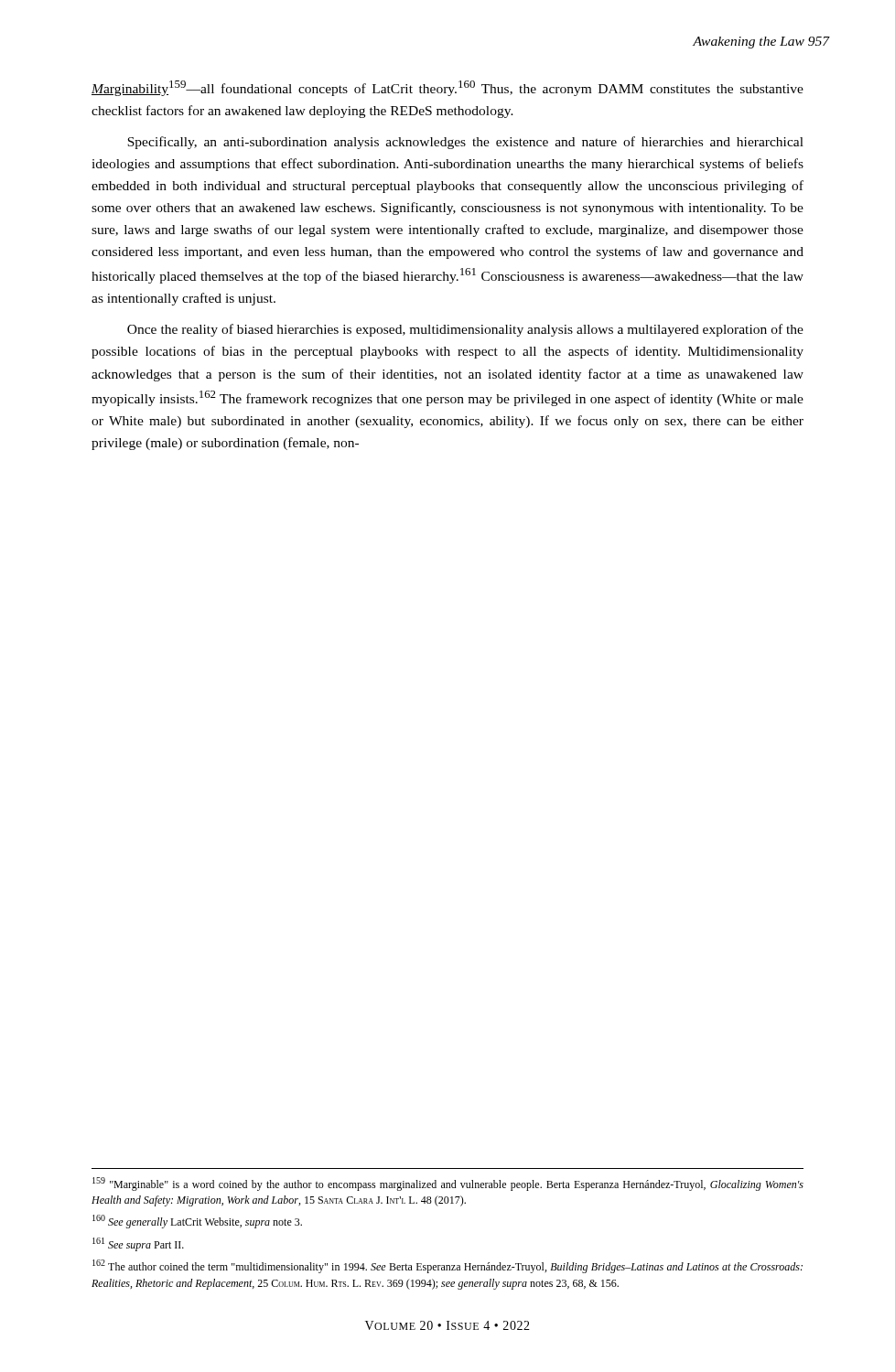Find the block on this page that starts "Specifically, an anti-subordination analysis acknowledges the existence and"
Image resolution: width=895 pixels, height=1372 pixels.
[x=448, y=220]
